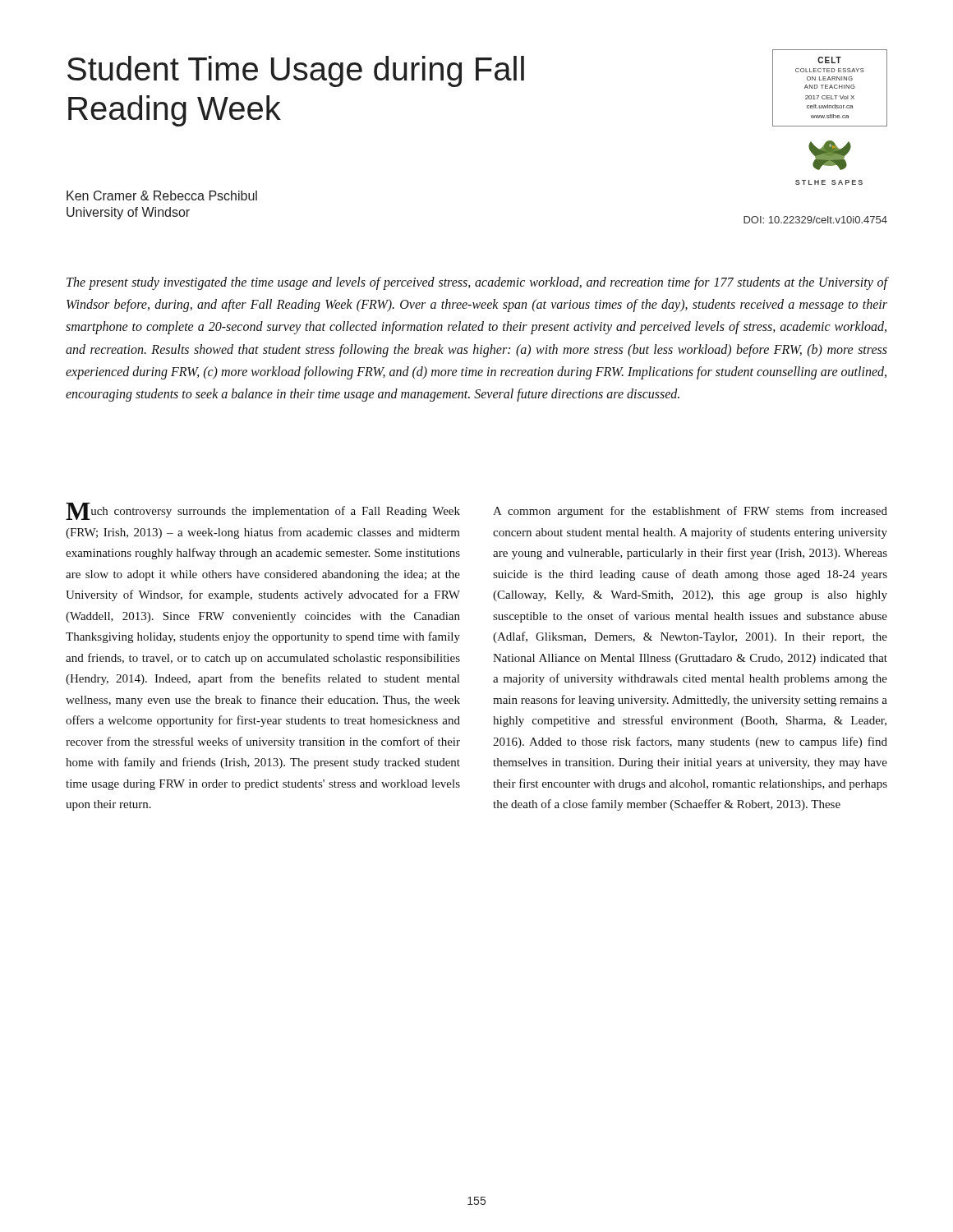The height and width of the screenshot is (1232, 953).
Task: Click on the text block with the text "Ken Cramer & Rebecca Pschibul University"
Action: [x=162, y=205]
